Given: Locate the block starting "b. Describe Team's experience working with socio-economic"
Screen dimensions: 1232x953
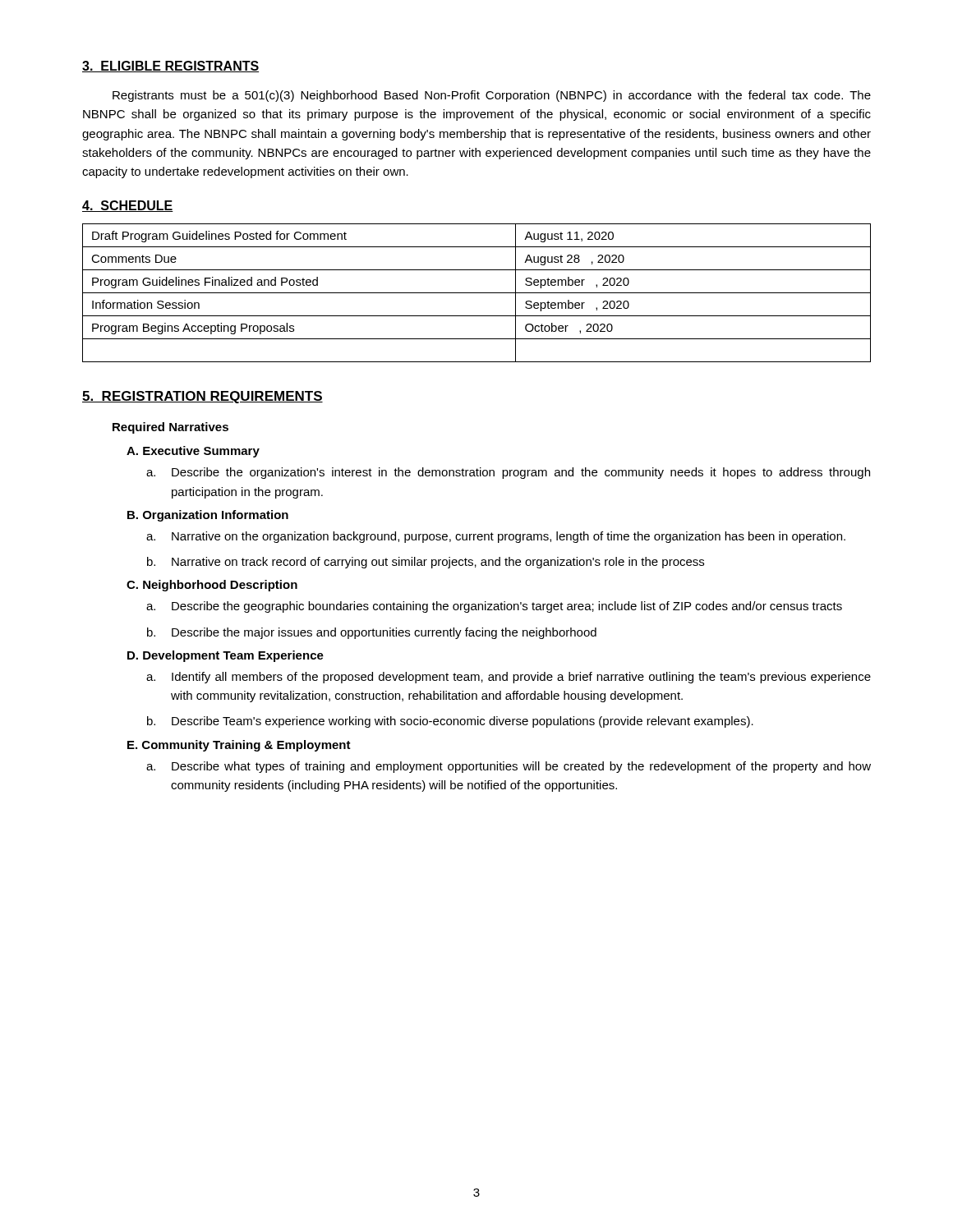Looking at the screenshot, I should point(462,721).
